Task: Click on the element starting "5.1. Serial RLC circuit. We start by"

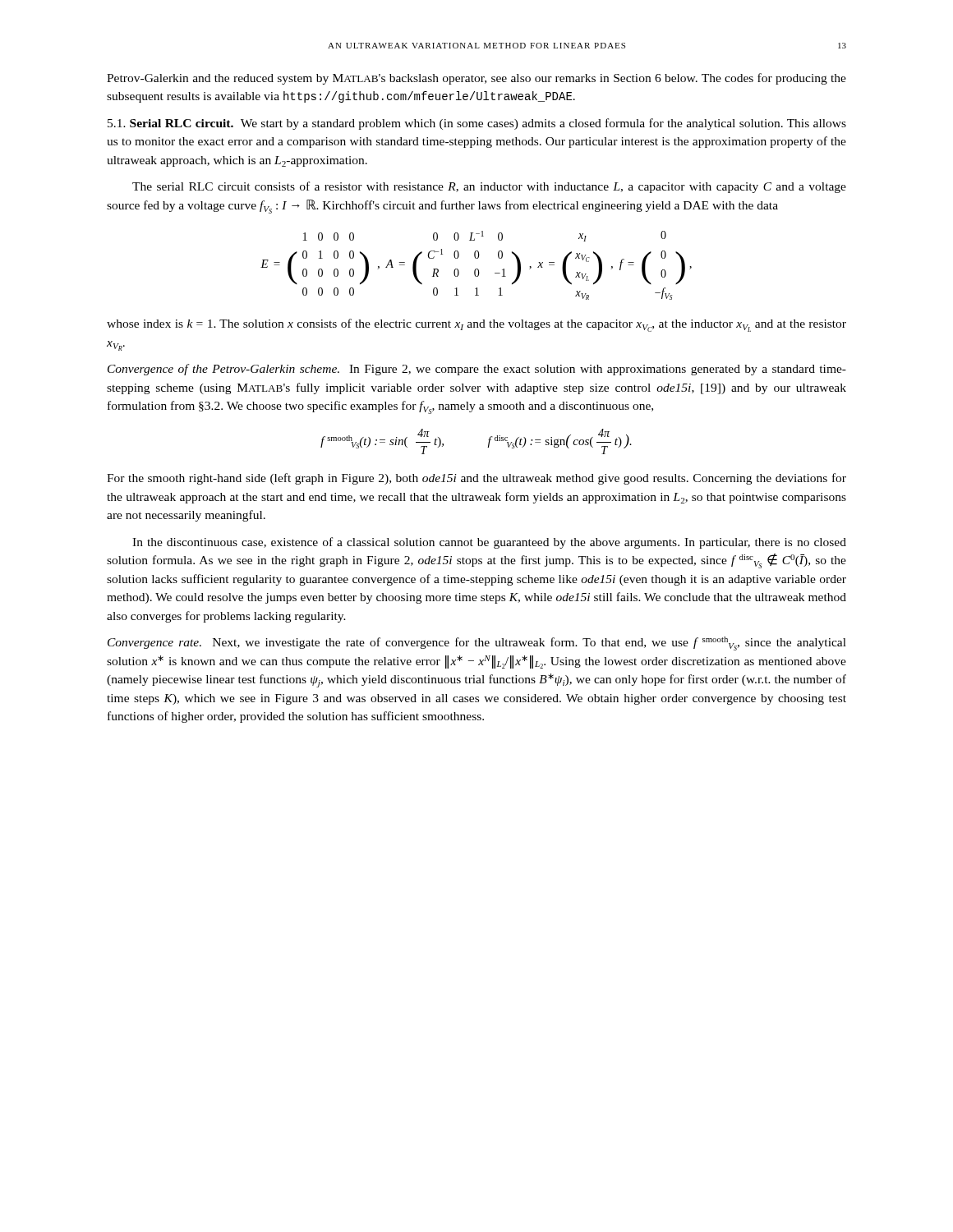Action: pos(476,142)
